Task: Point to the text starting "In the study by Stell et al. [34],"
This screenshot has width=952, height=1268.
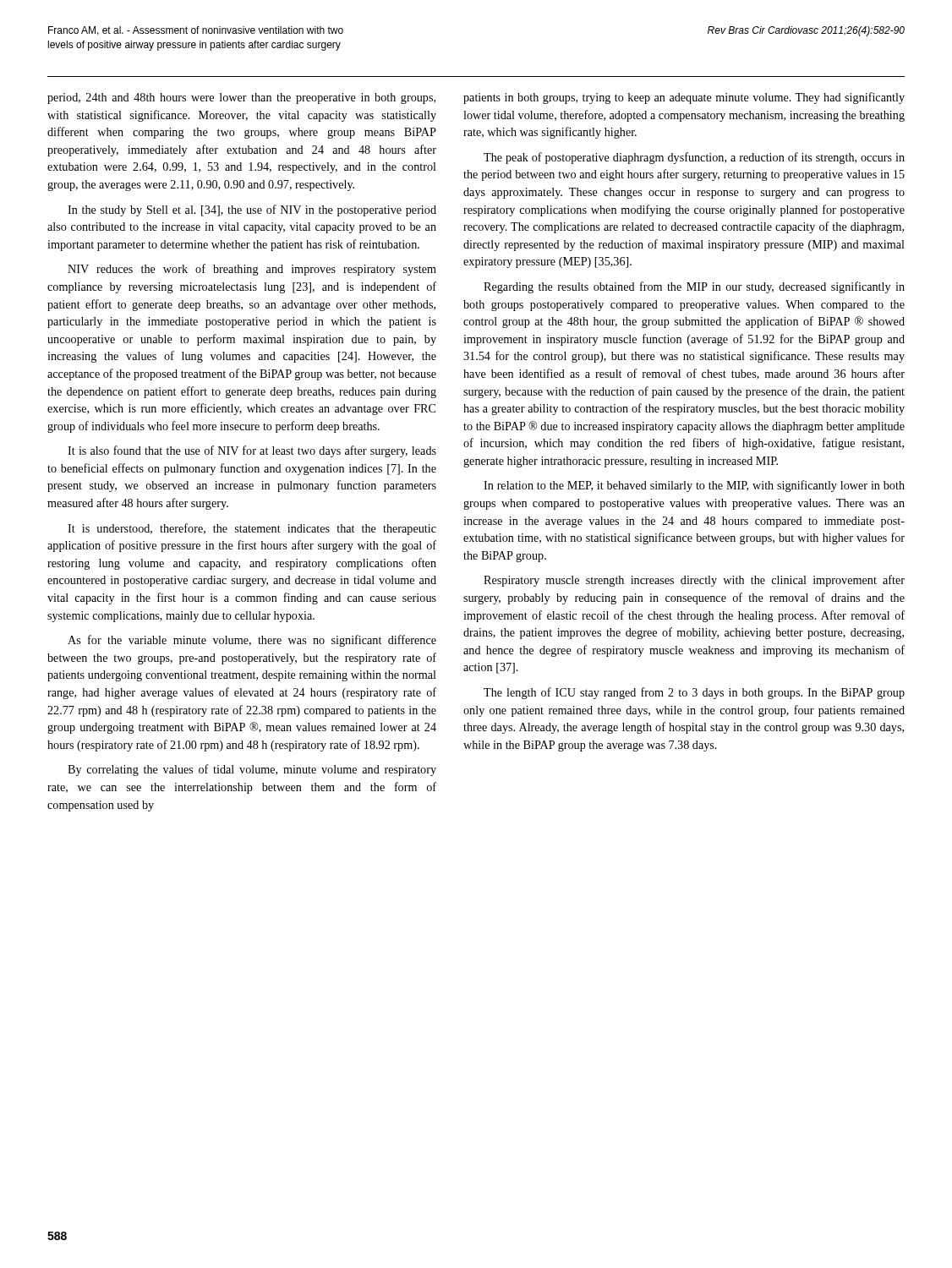Action: pyautogui.click(x=242, y=227)
